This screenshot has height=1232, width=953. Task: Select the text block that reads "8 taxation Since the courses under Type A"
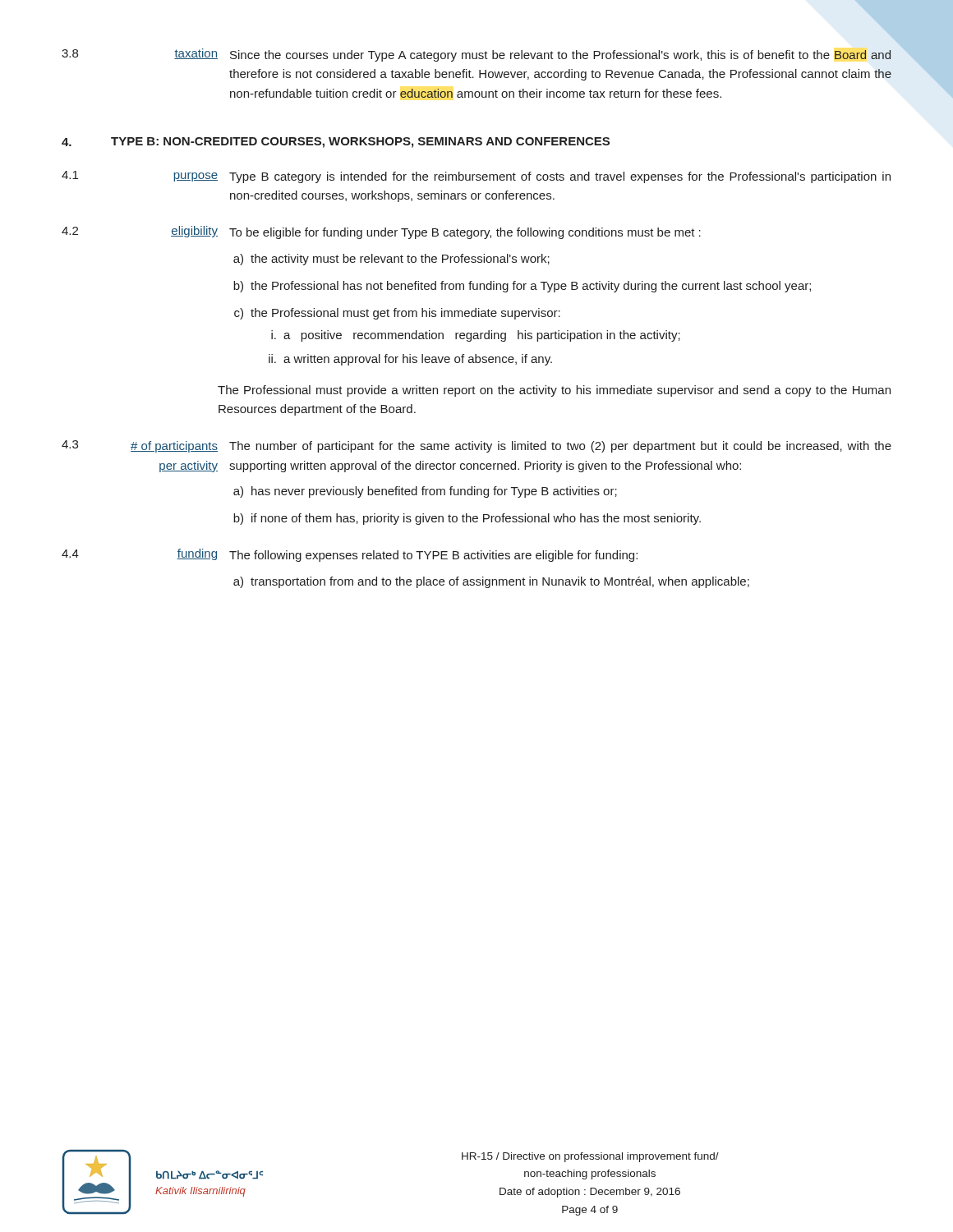pos(476,74)
